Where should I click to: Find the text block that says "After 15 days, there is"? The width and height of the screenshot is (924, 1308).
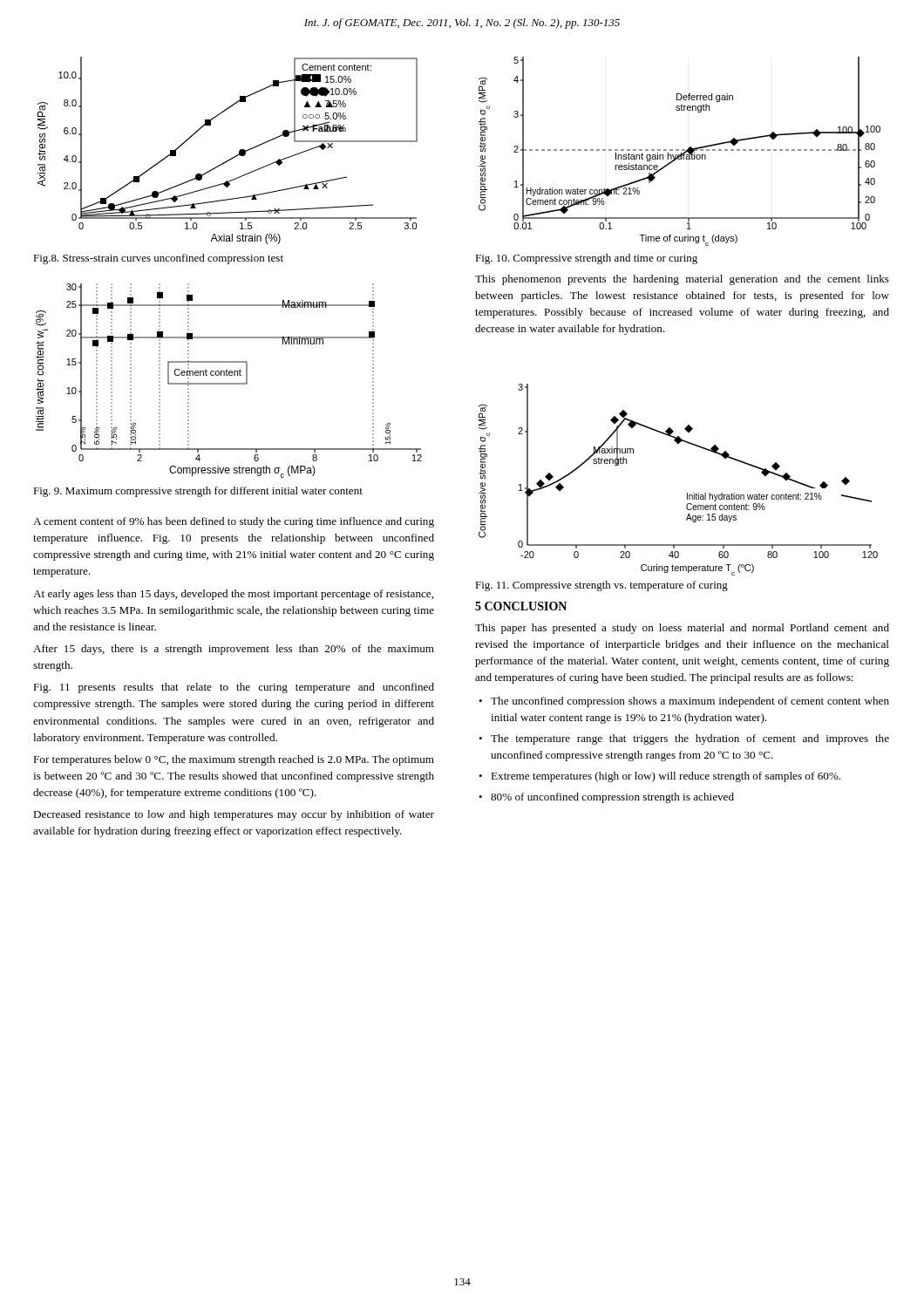click(x=234, y=657)
